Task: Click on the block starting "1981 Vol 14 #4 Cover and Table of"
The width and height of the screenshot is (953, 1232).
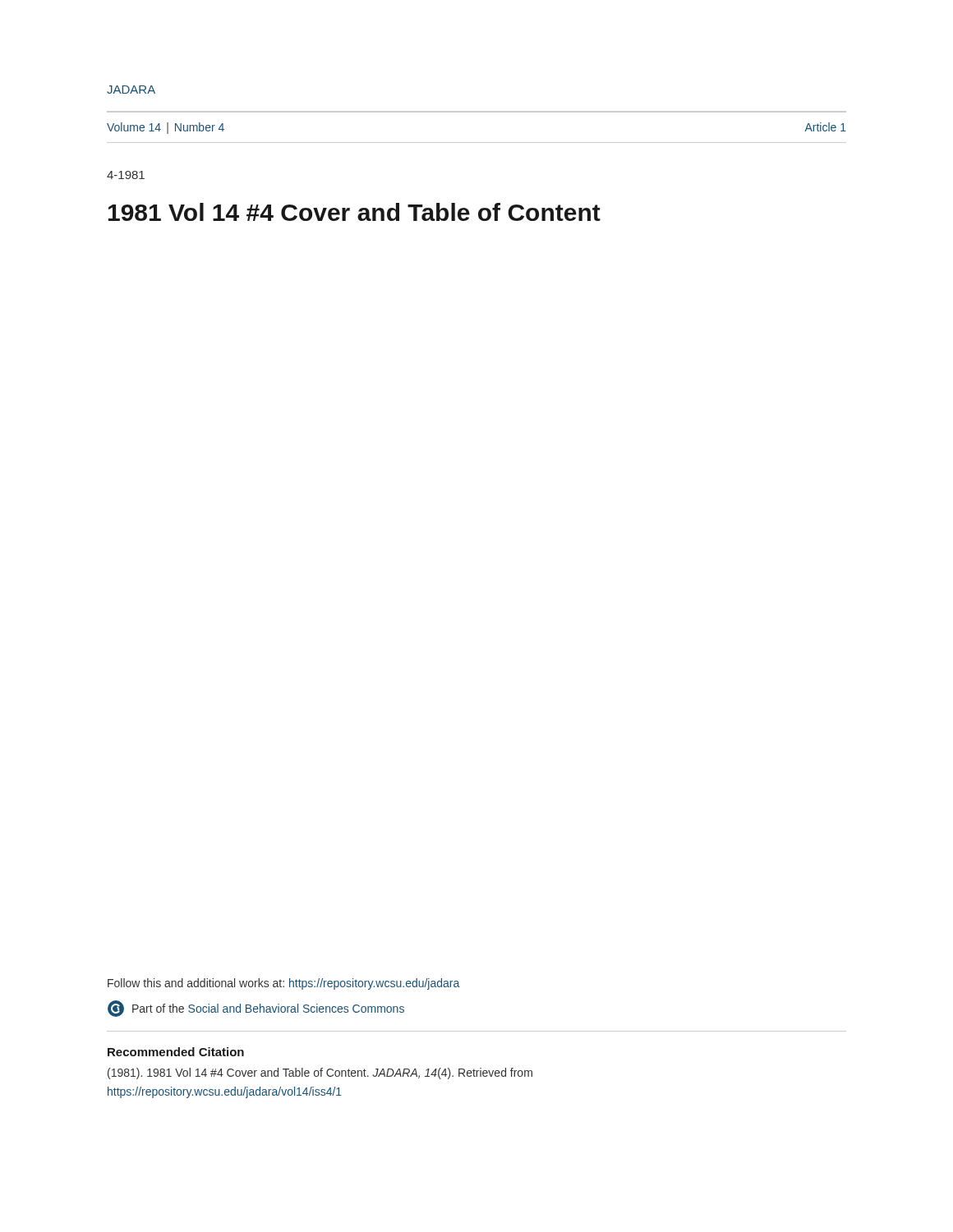Action: [x=354, y=212]
